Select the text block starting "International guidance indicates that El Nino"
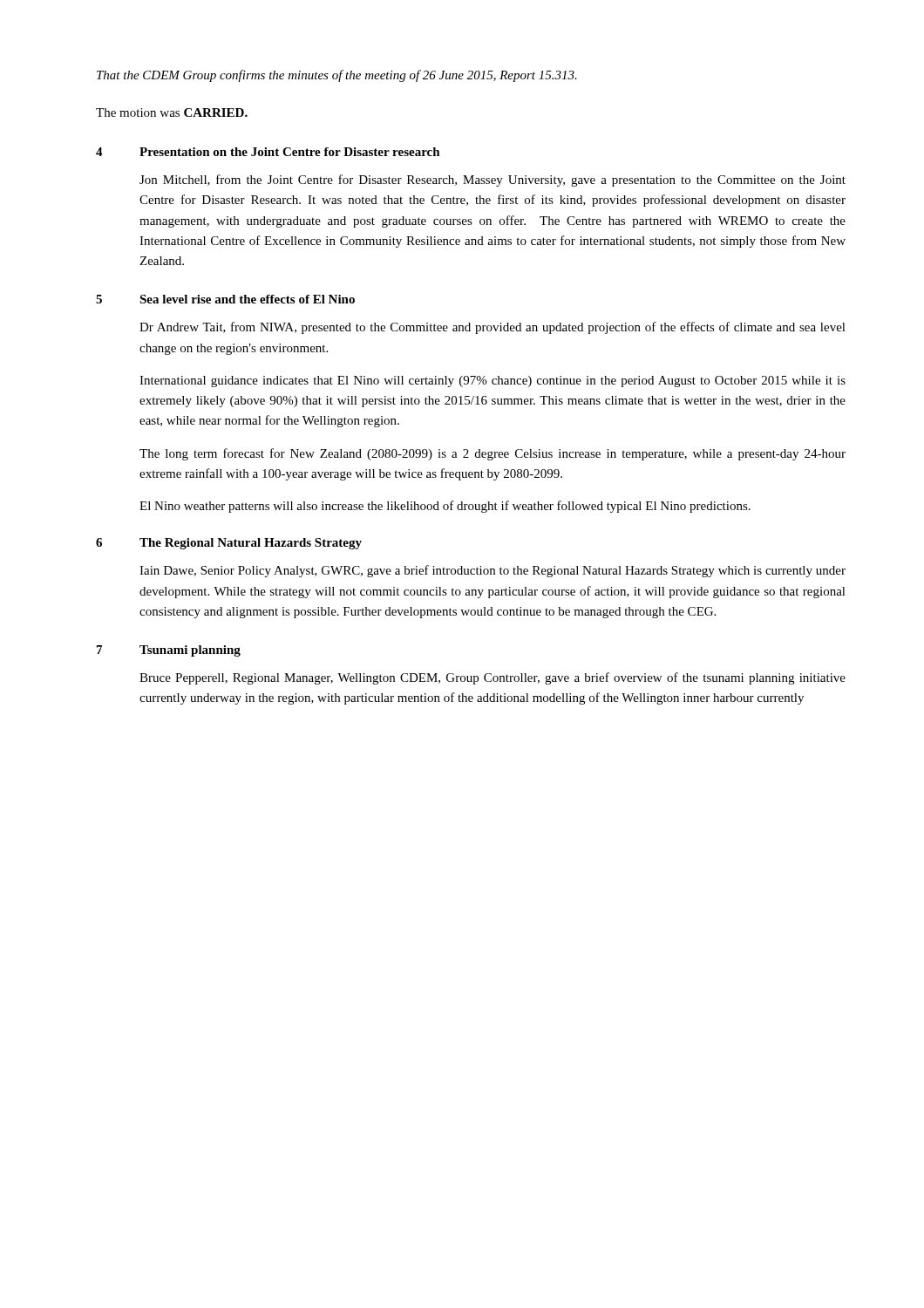The image size is (924, 1308). click(492, 400)
